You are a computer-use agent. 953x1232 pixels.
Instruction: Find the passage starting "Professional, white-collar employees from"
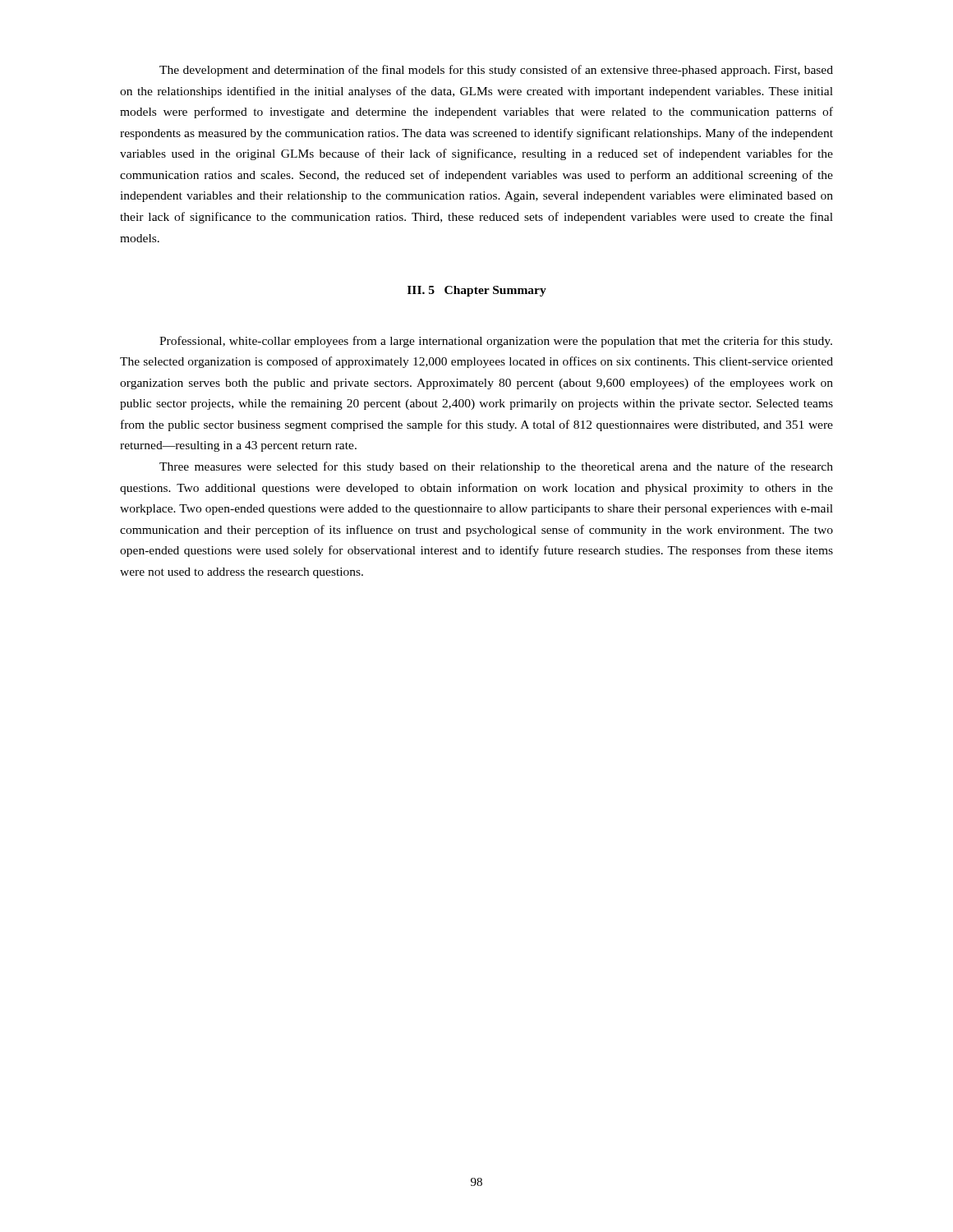click(476, 456)
